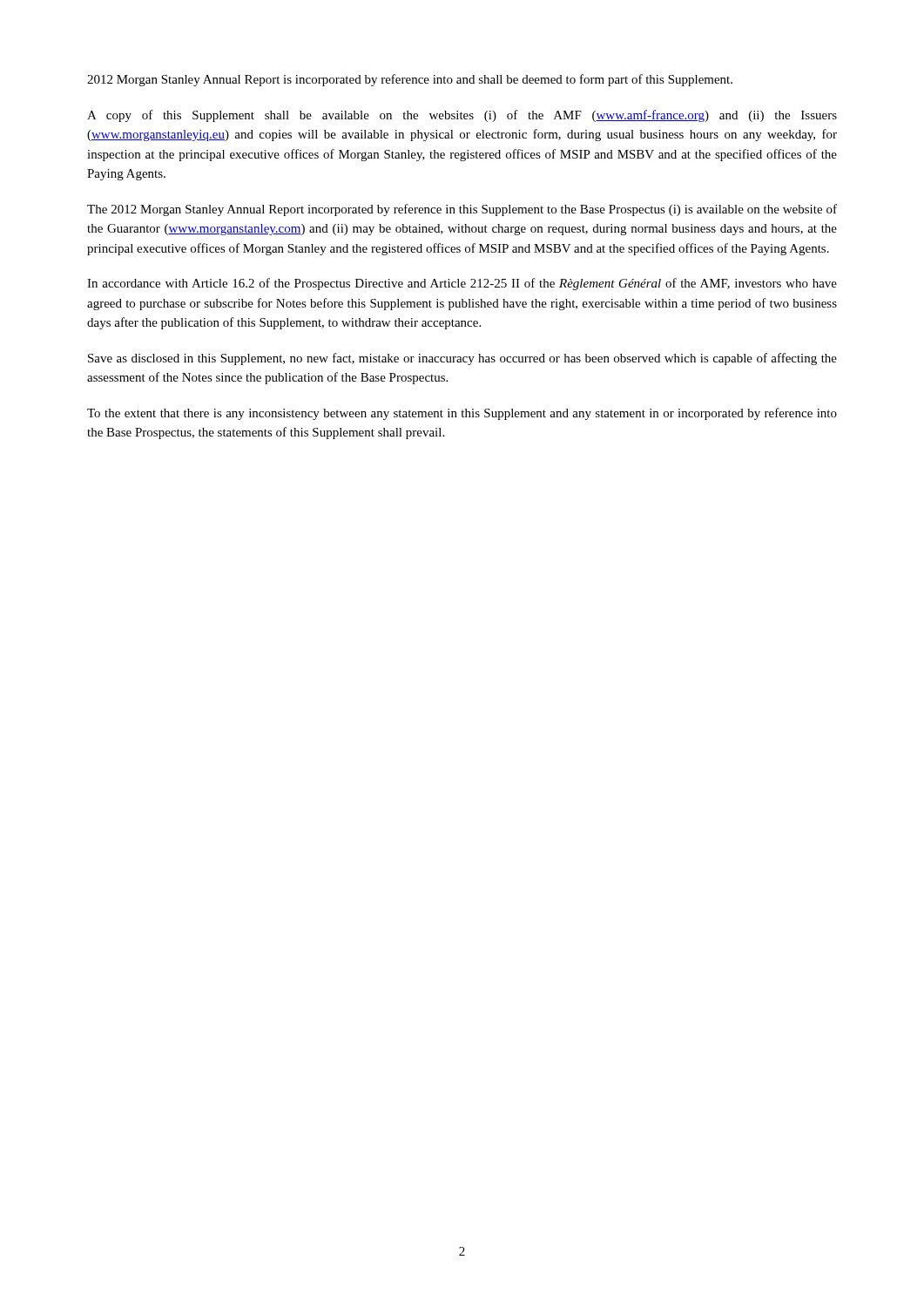Locate the block of text that opens with "A copy of this Supplement shall be"
The height and width of the screenshot is (1307, 924).
(x=462, y=144)
